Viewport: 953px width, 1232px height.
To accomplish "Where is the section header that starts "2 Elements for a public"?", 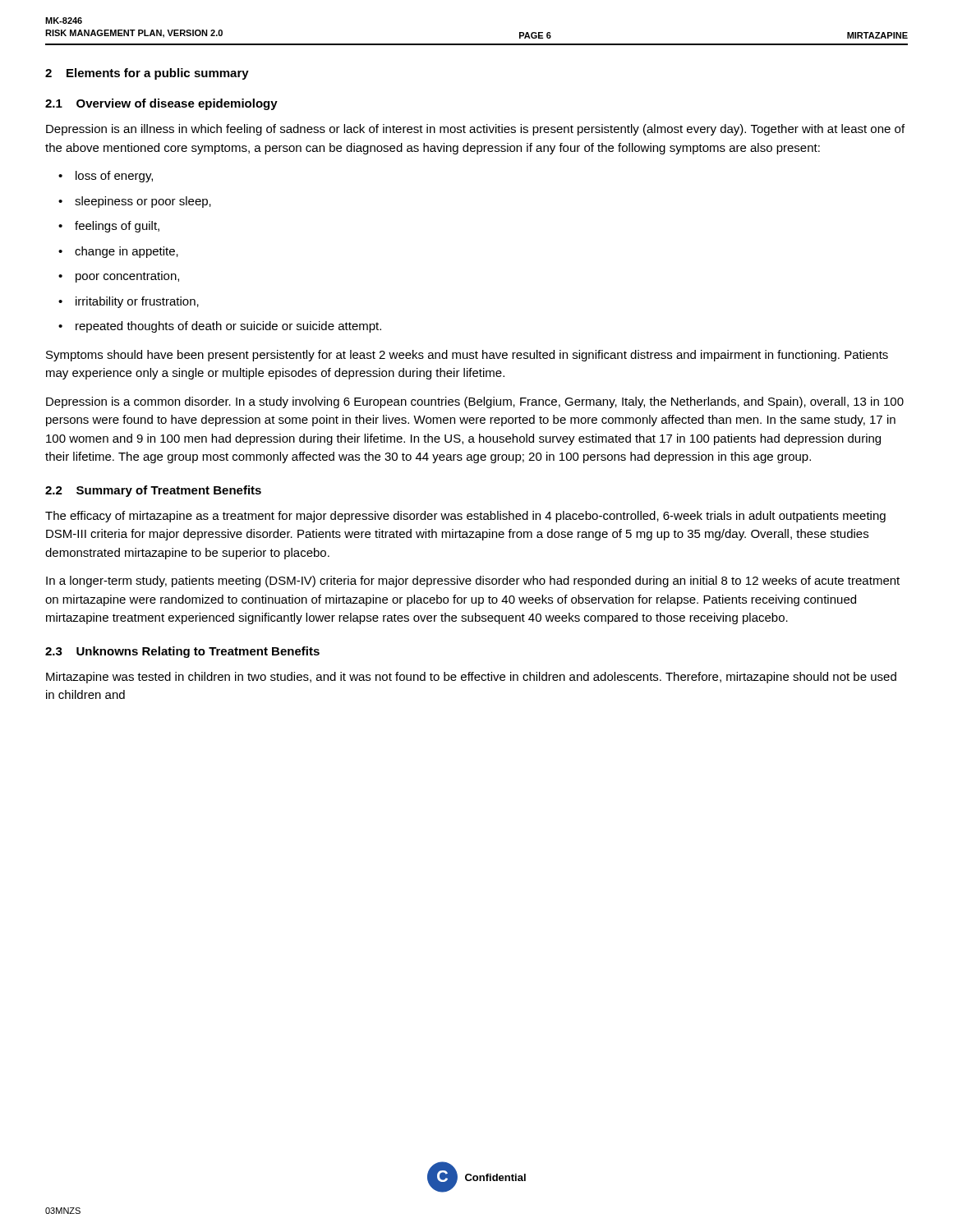I will [x=147, y=73].
